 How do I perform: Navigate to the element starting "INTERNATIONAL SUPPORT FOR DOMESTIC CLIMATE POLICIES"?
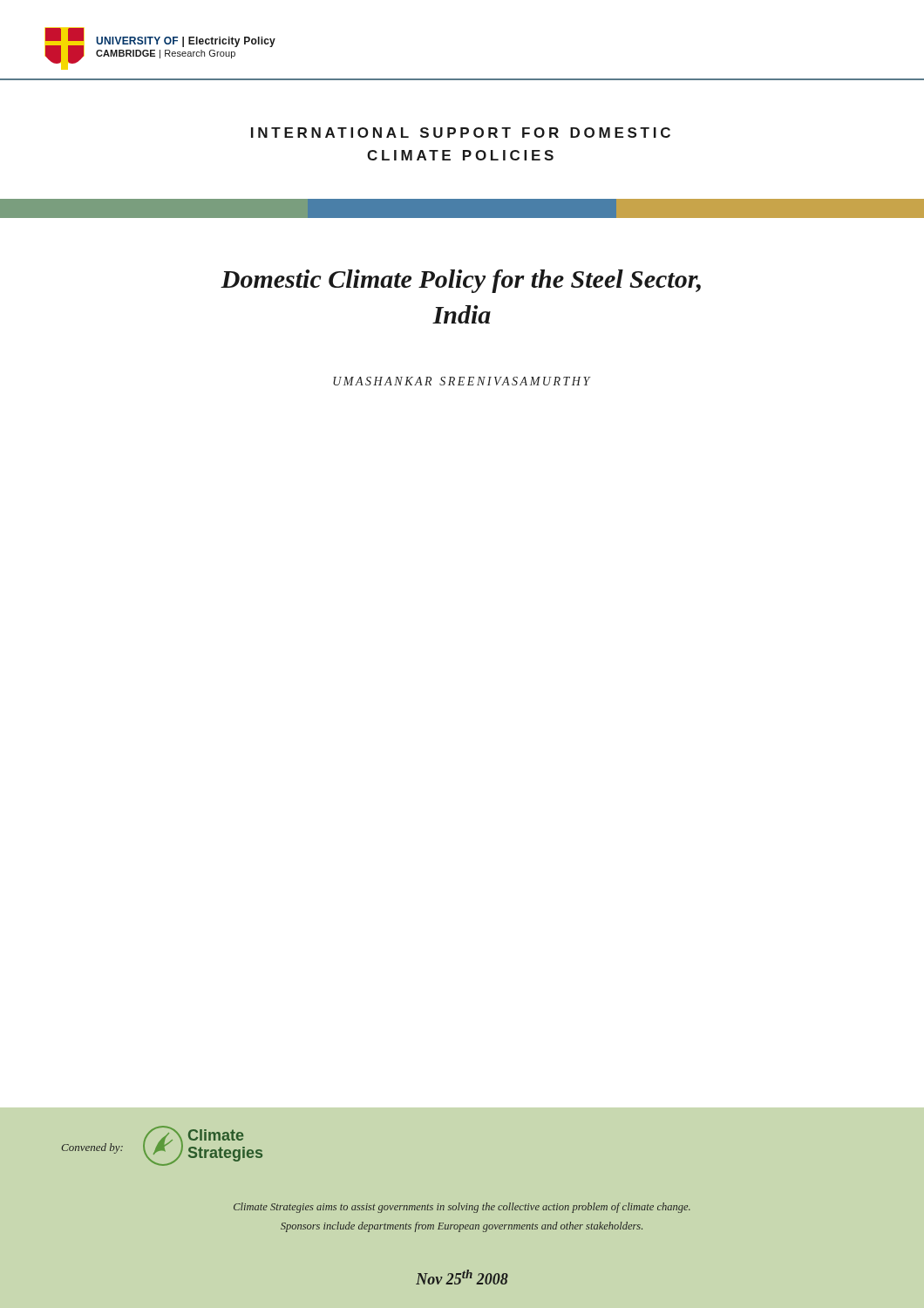pos(462,145)
